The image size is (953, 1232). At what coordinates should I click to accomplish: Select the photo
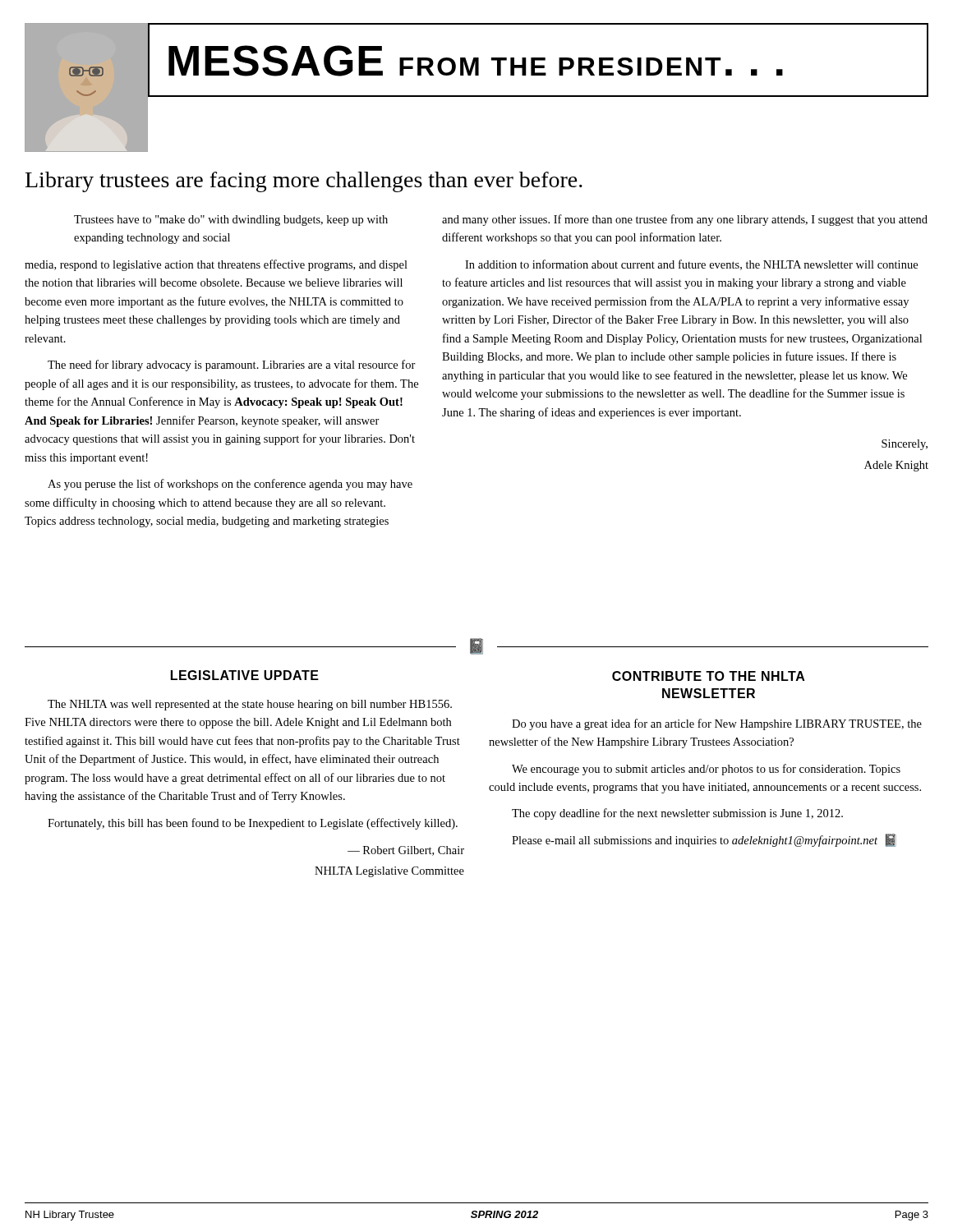(86, 87)
